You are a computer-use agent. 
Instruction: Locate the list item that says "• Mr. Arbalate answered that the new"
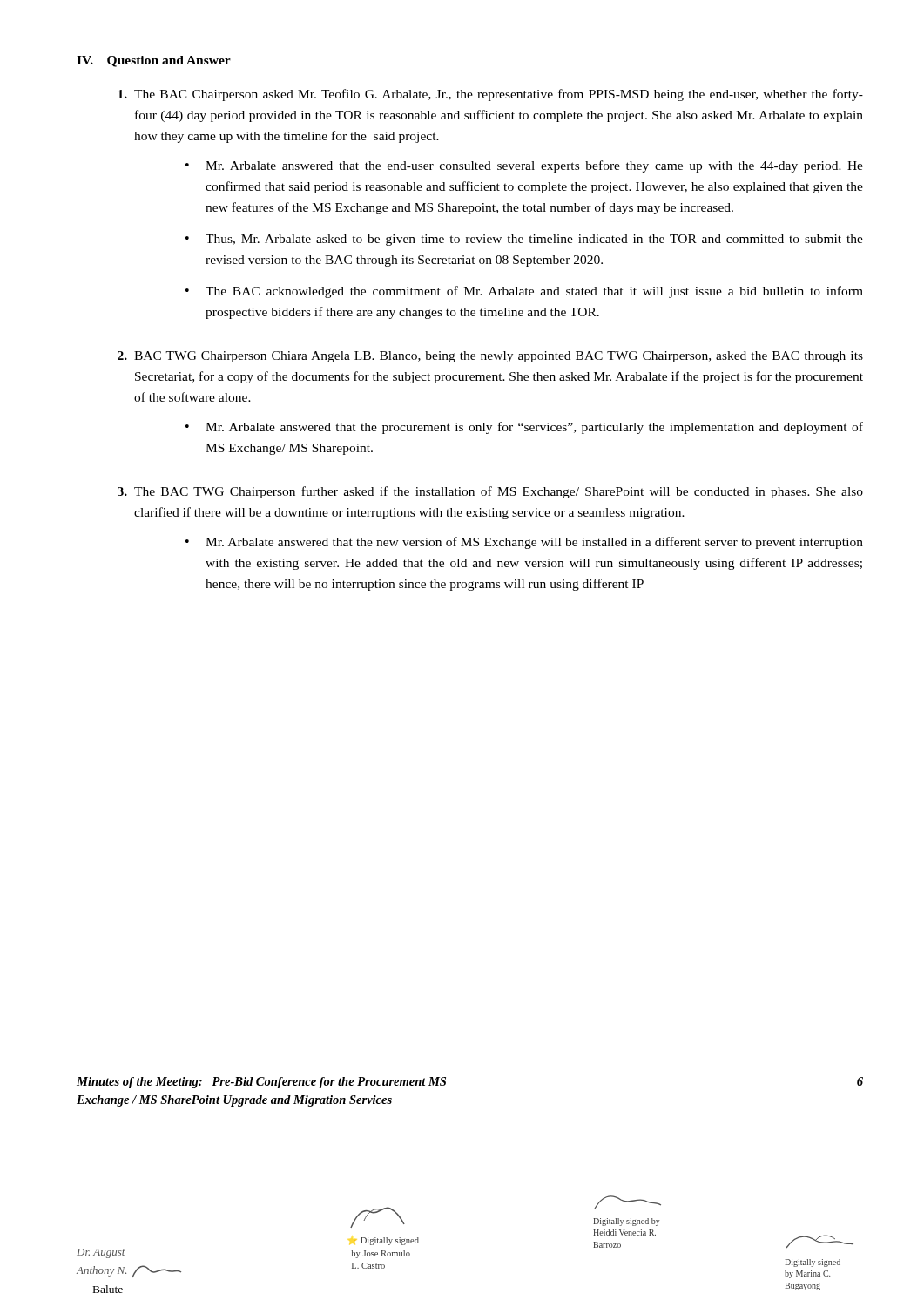[524, 563]
